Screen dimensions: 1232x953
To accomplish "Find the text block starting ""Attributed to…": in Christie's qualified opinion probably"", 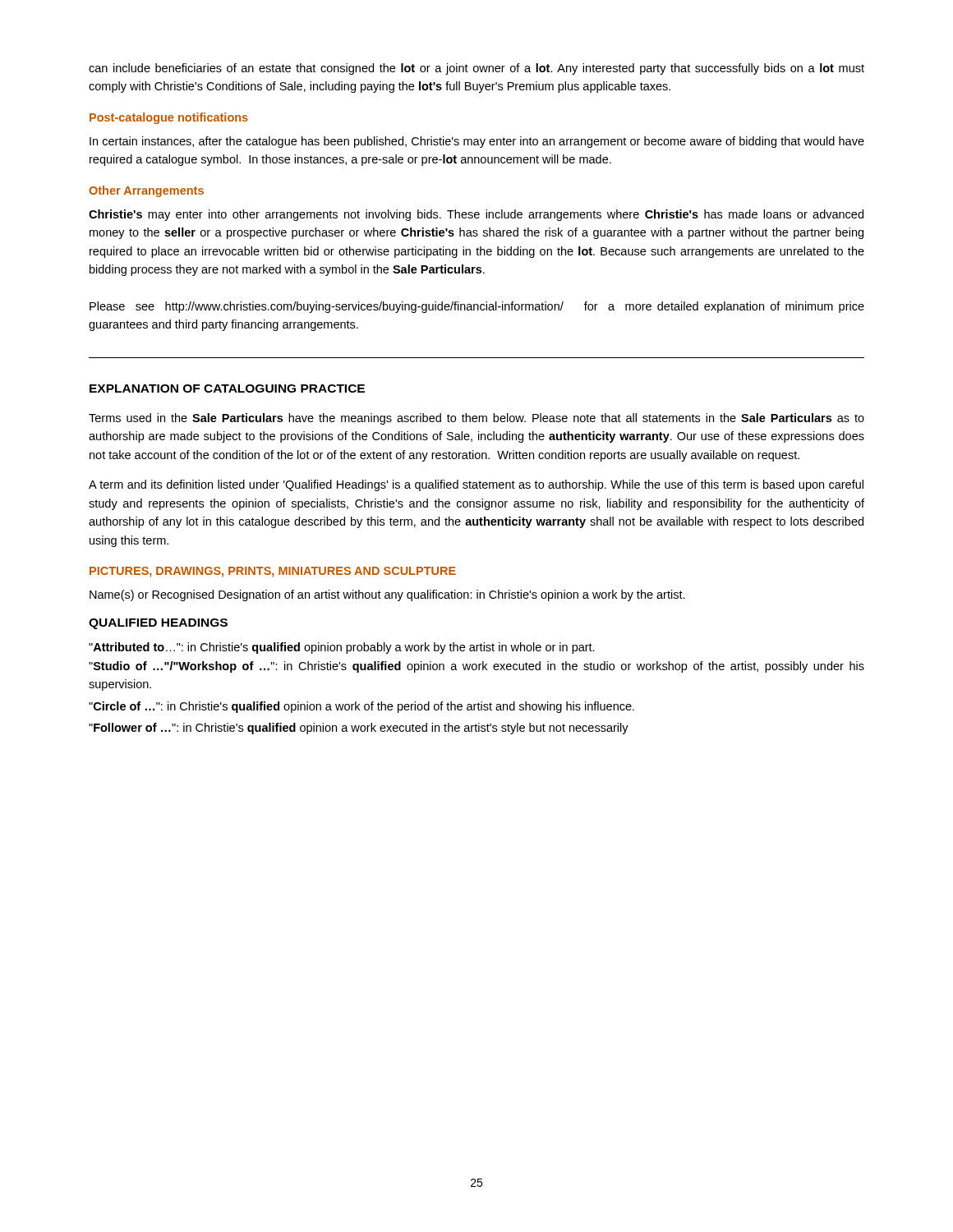I will coord(476,666).
